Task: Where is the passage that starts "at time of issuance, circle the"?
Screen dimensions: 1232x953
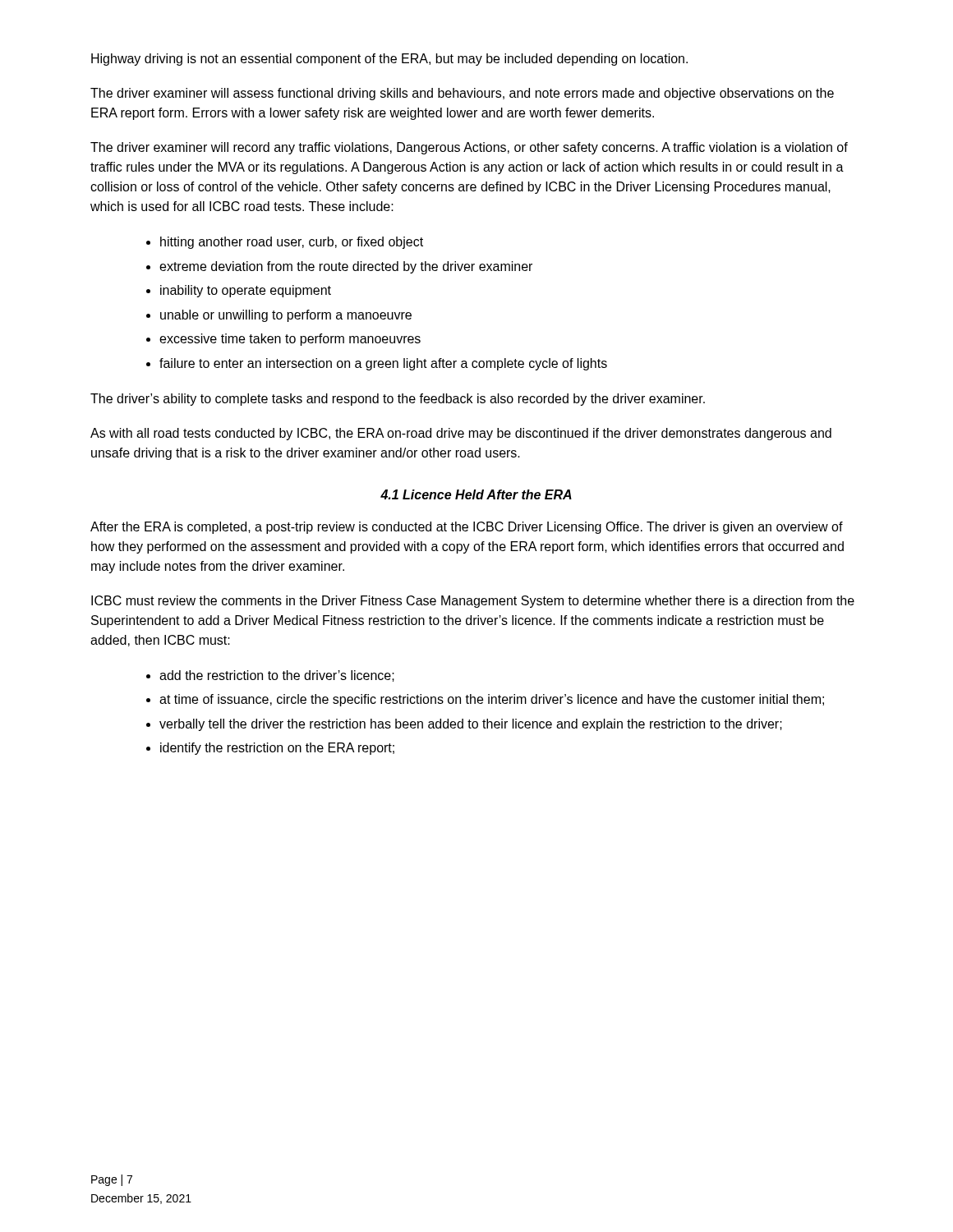Action: pos(501,700)
